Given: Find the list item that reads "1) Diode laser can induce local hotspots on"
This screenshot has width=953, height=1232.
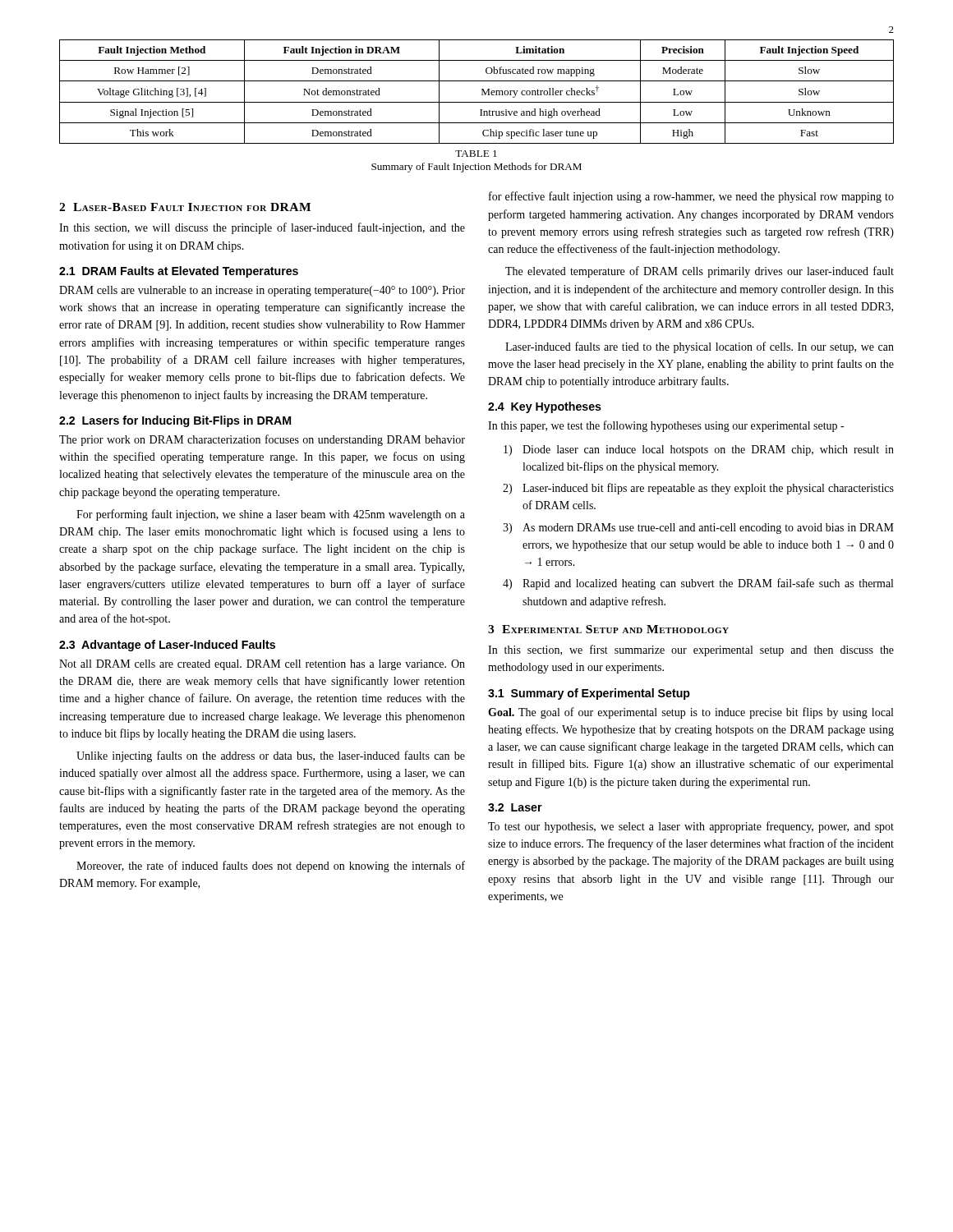Looking at the screenshot, I should tap(698, 458).
